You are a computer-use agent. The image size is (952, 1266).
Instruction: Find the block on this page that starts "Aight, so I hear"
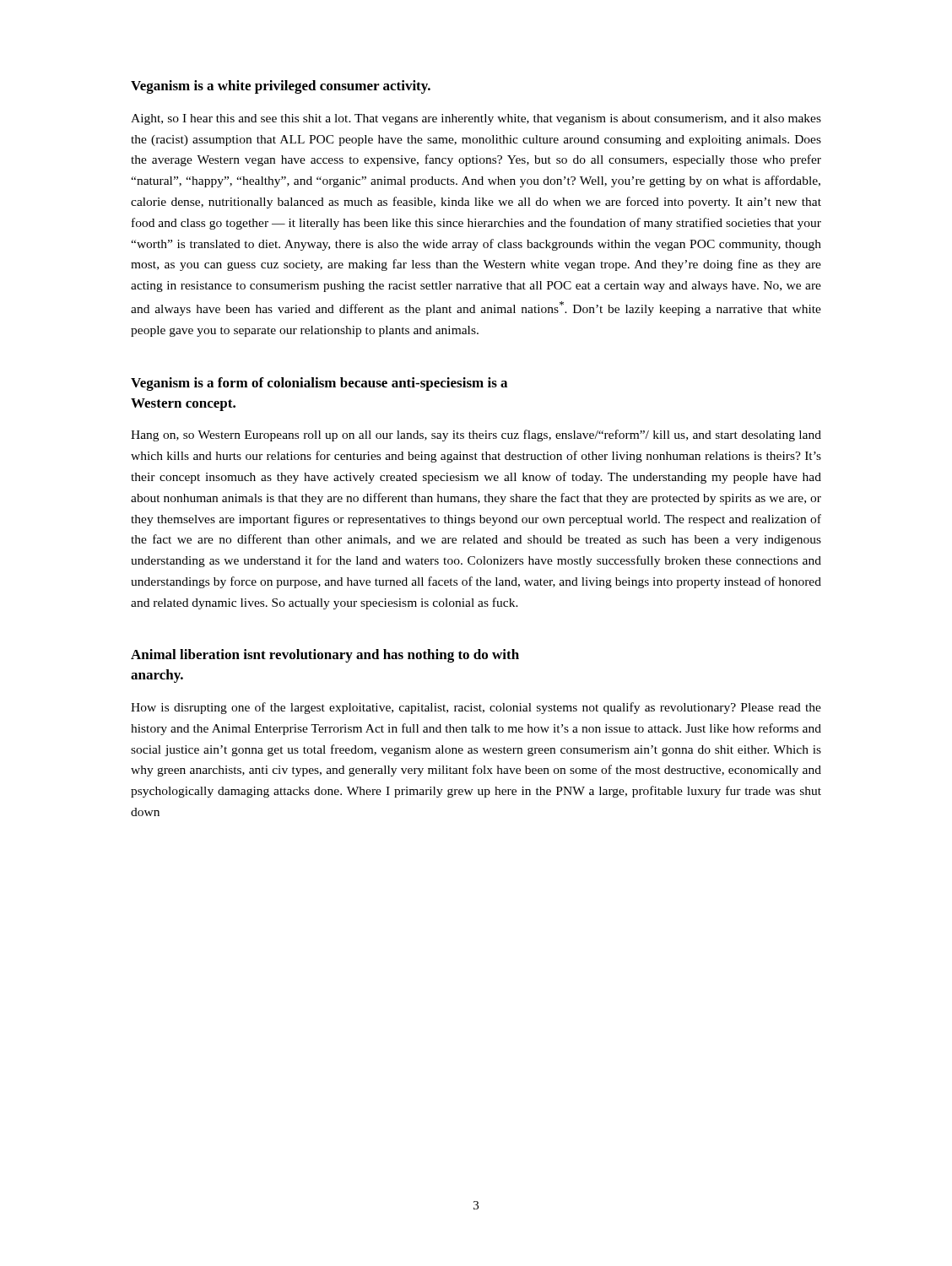[476, 224]
